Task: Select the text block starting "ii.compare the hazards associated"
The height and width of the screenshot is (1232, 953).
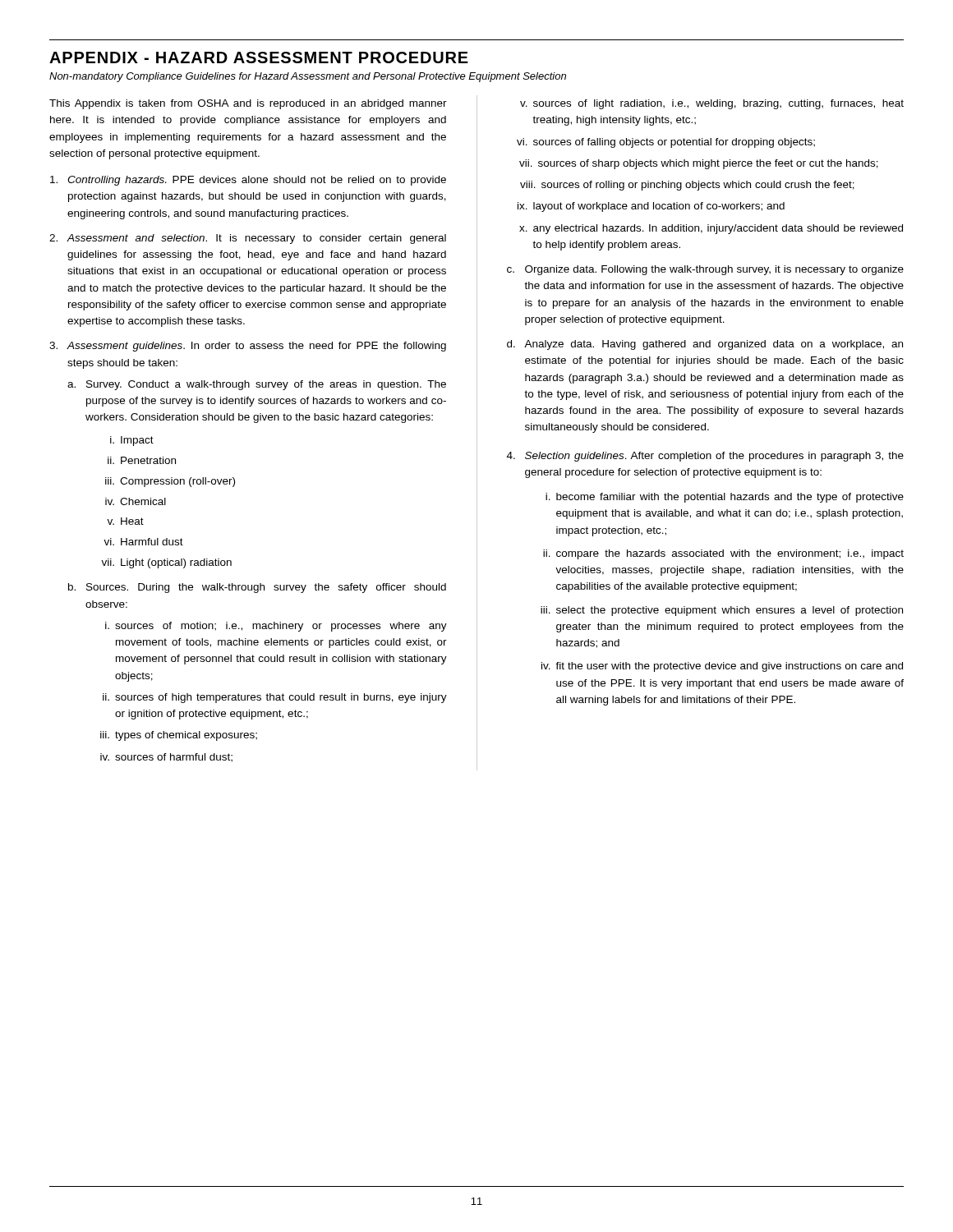Action: tap(717, 570)
